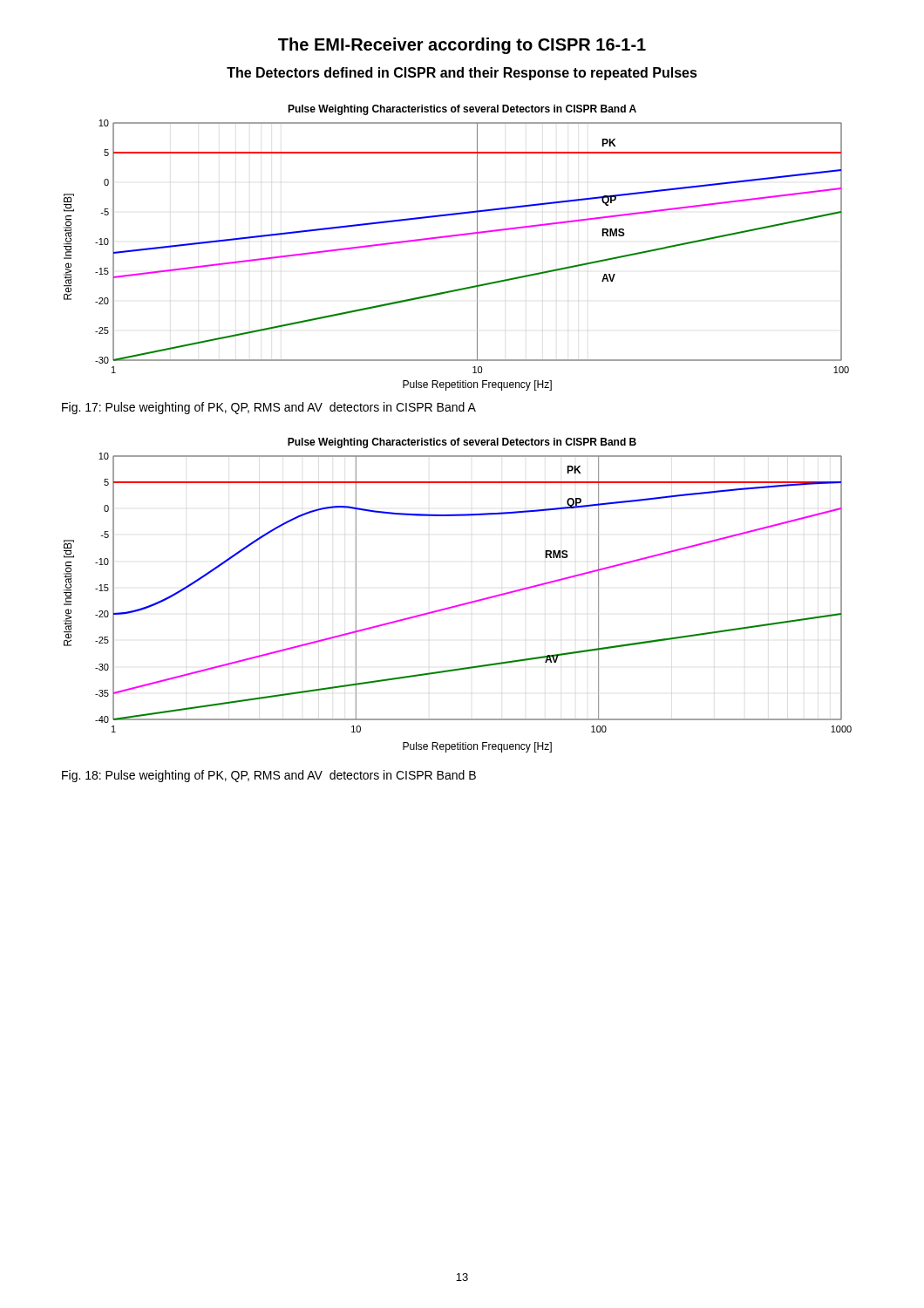Click on the section header that says "The Detectors defined in CISPR"
This screenshot has width=924, height=1308.
coord(462,73)
